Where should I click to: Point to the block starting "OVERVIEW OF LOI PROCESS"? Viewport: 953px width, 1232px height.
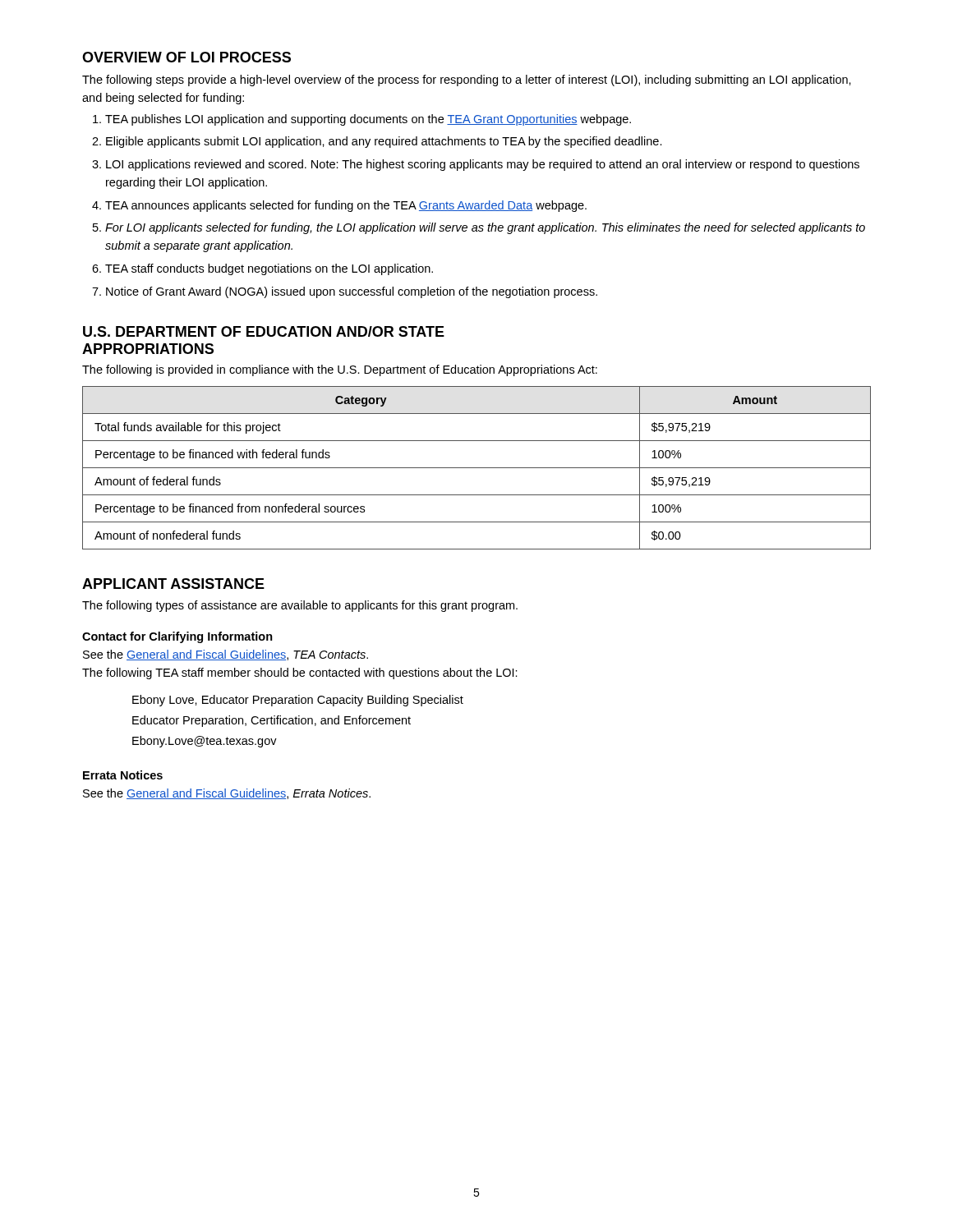click(187, 57)
